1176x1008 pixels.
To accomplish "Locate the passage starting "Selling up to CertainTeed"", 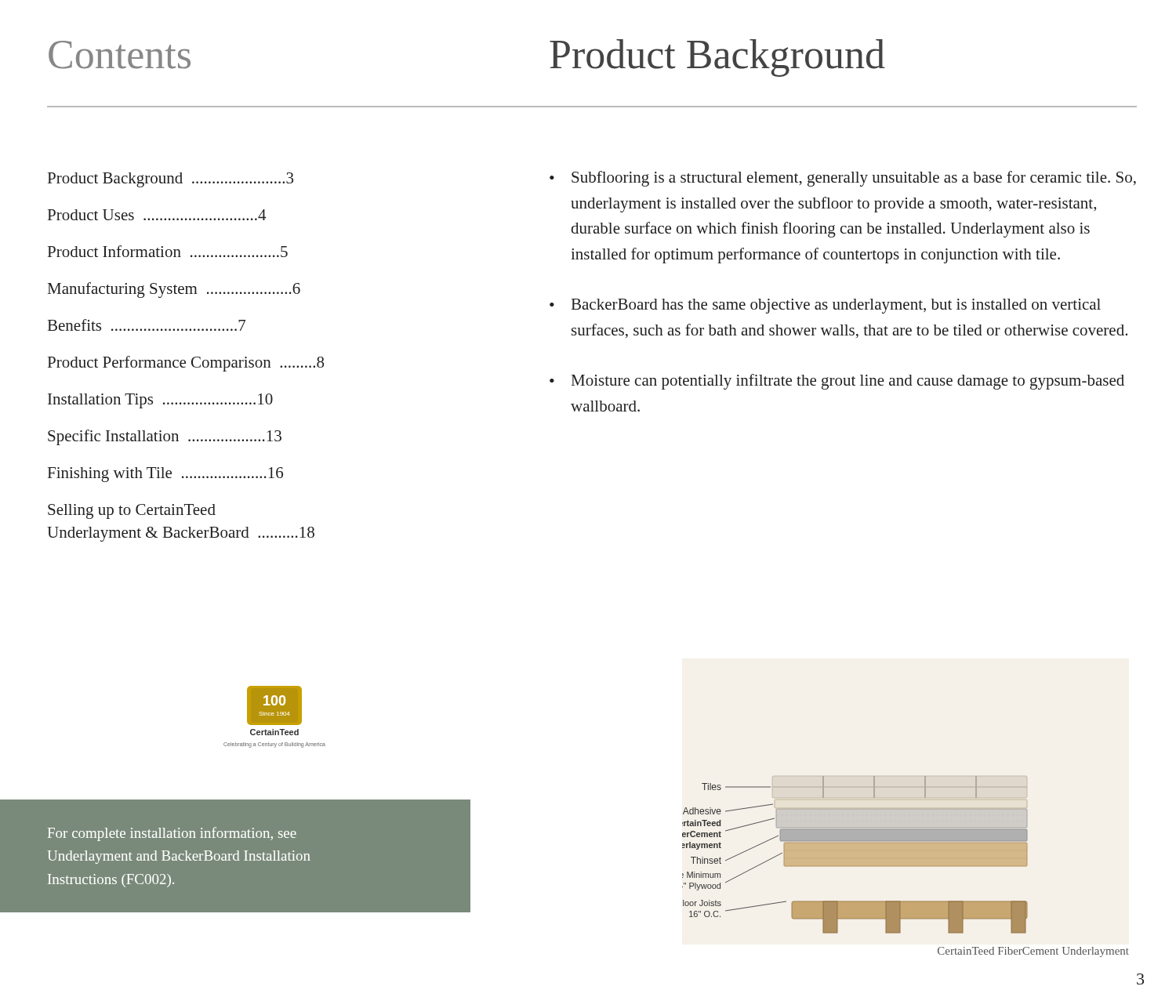I will click(x=131, y=509).
